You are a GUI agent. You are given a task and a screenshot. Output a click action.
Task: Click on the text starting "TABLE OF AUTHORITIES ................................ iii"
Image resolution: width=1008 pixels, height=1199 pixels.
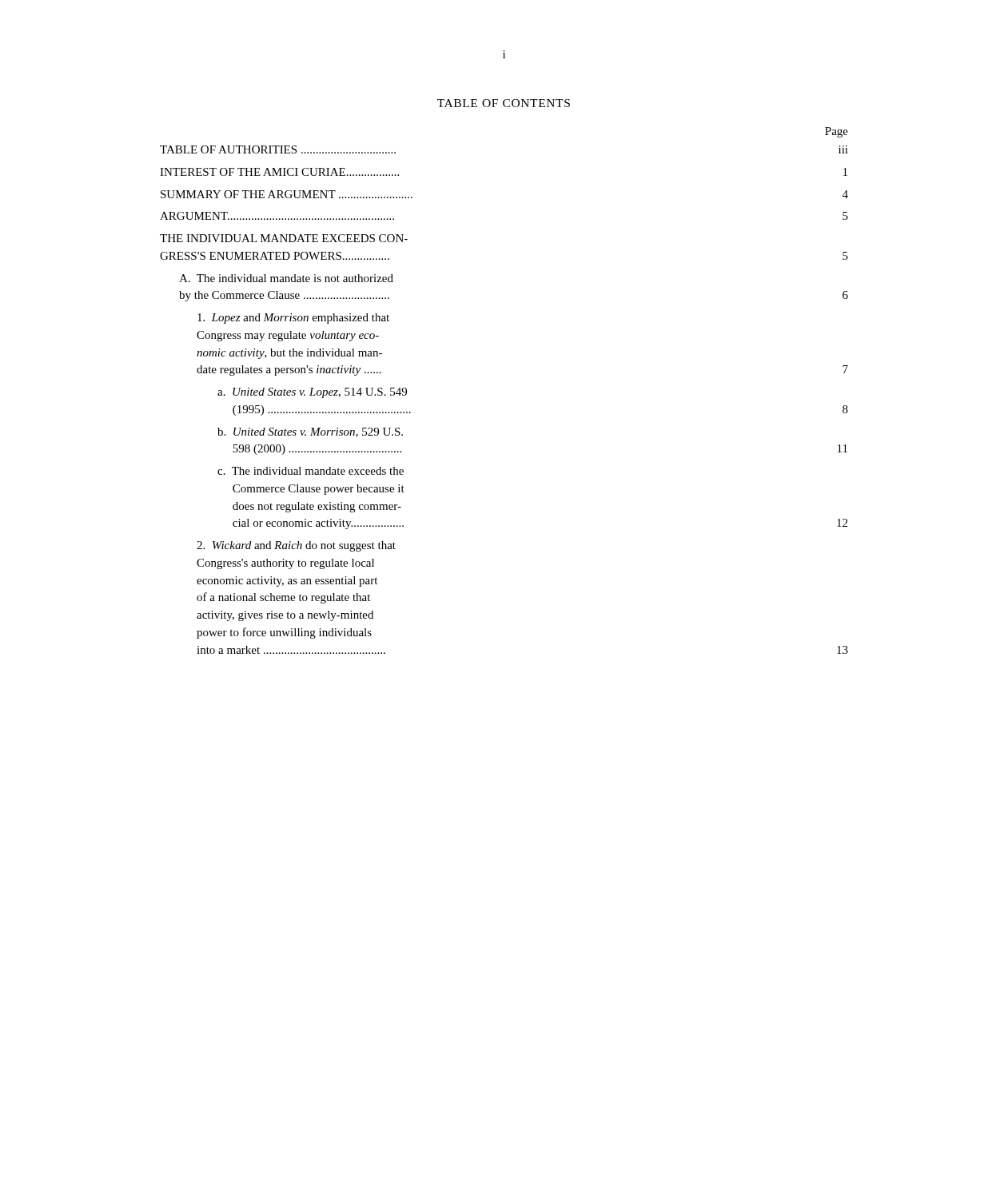click(x=228, y=149)
